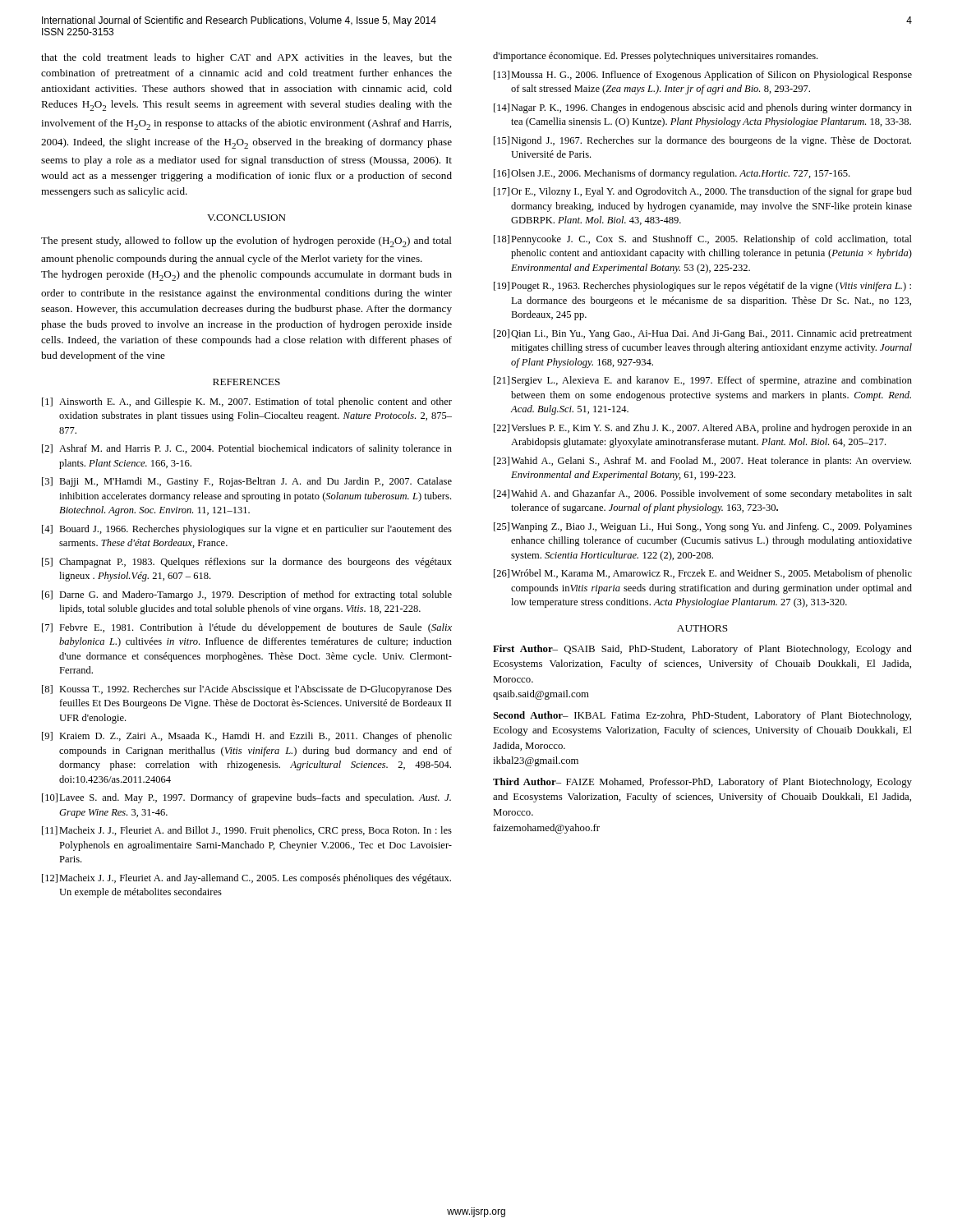Navigate to the text starting "[8]Koussa T., 1992. Recherches"

pyautogui.click(x=246, y=704)
